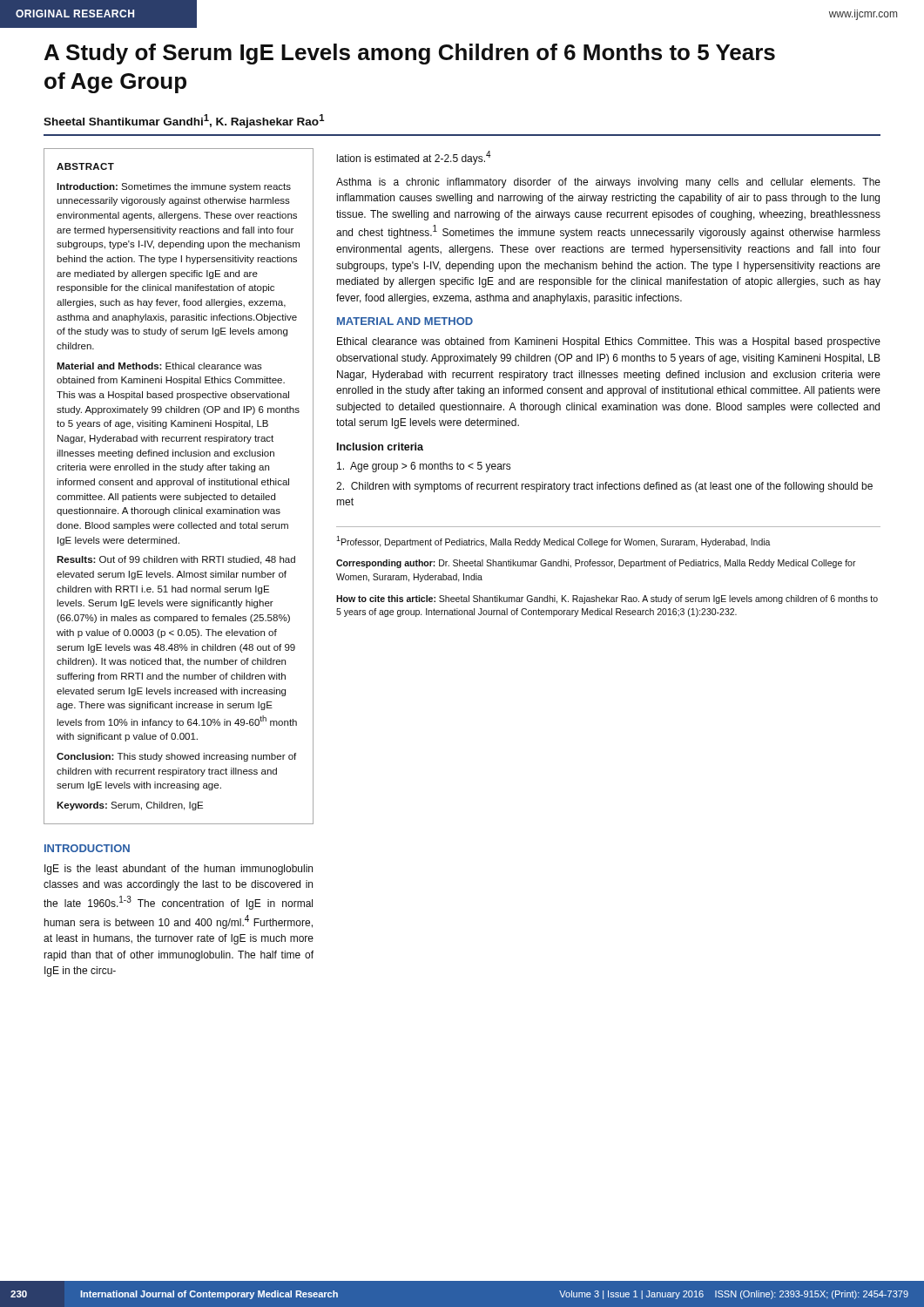Find the block starting "Age group > 6 months"

click(424, 466)
